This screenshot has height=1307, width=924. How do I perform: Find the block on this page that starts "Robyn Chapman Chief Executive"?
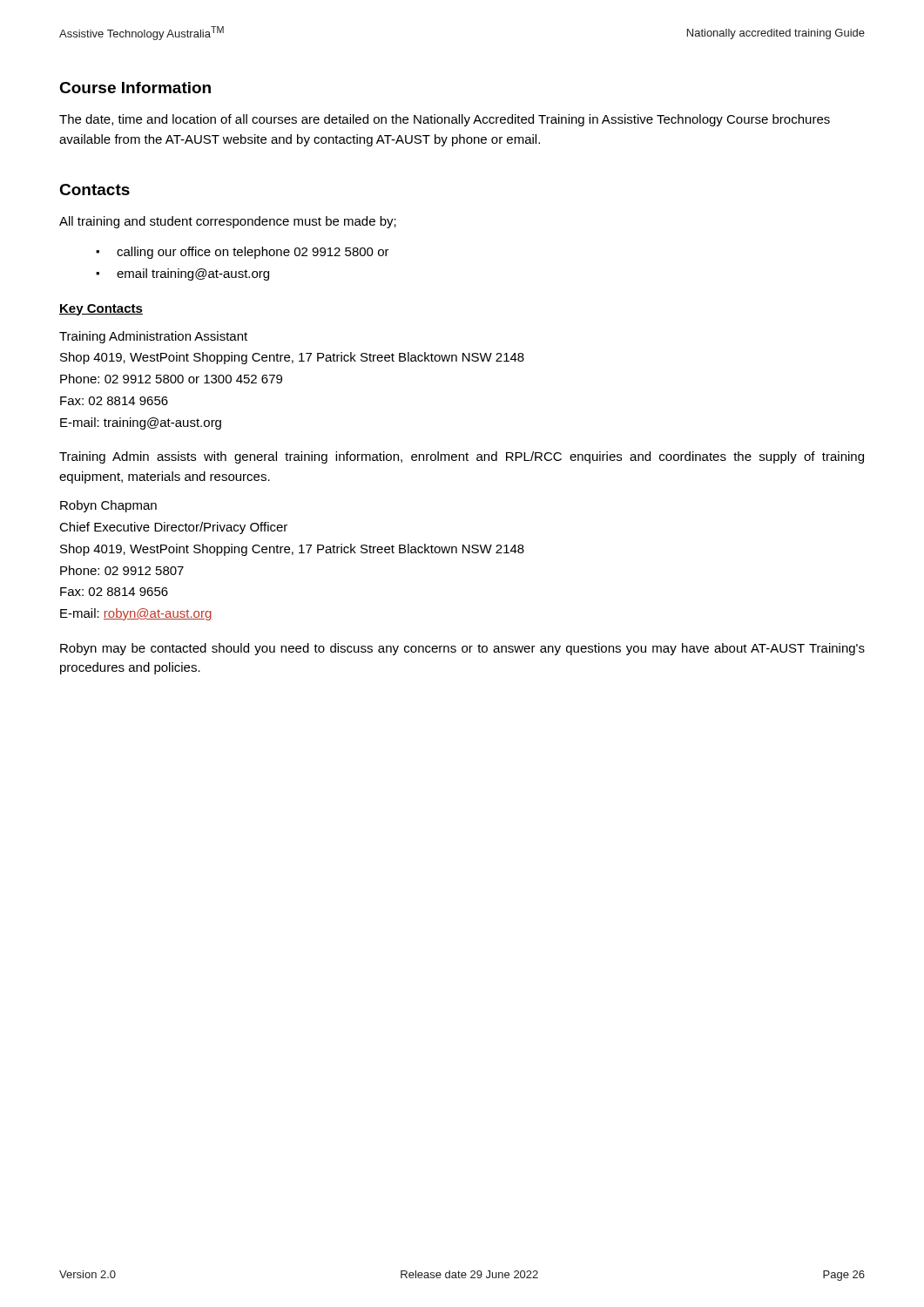pyautogui.click(x=292, y=559)
